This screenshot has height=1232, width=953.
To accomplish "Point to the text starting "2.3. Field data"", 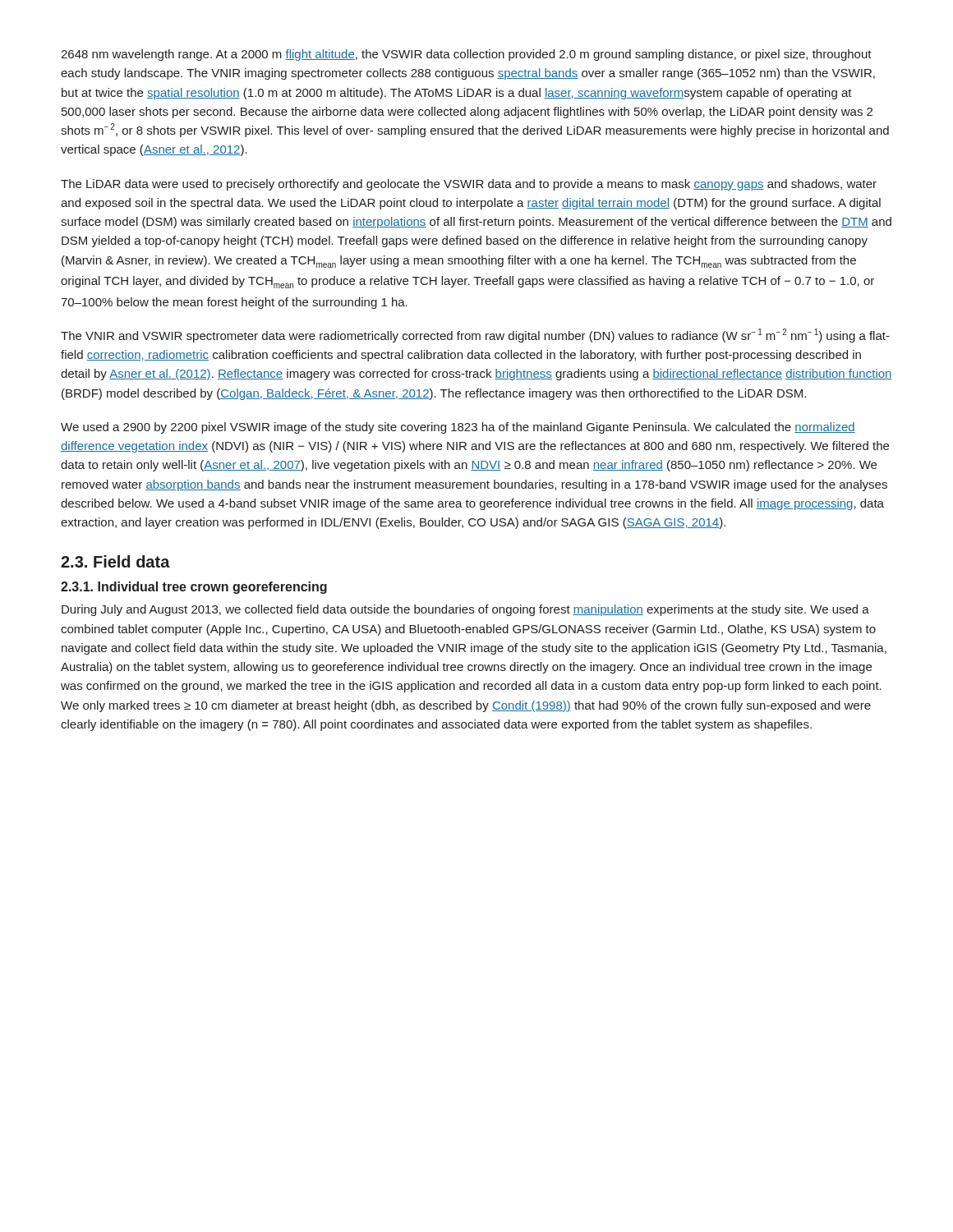I will coord(115,562).
